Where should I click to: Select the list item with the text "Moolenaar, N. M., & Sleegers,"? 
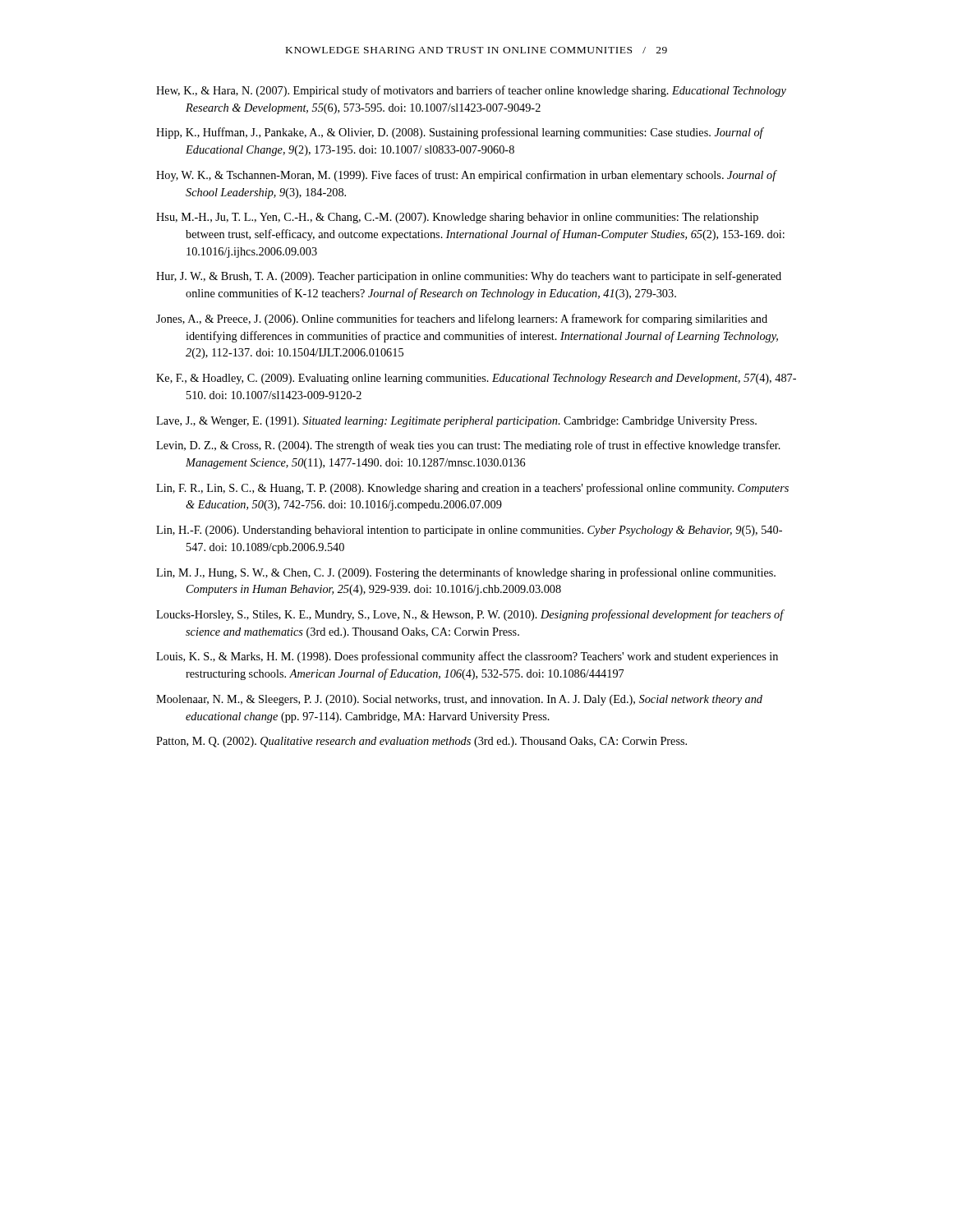(459, 707)
